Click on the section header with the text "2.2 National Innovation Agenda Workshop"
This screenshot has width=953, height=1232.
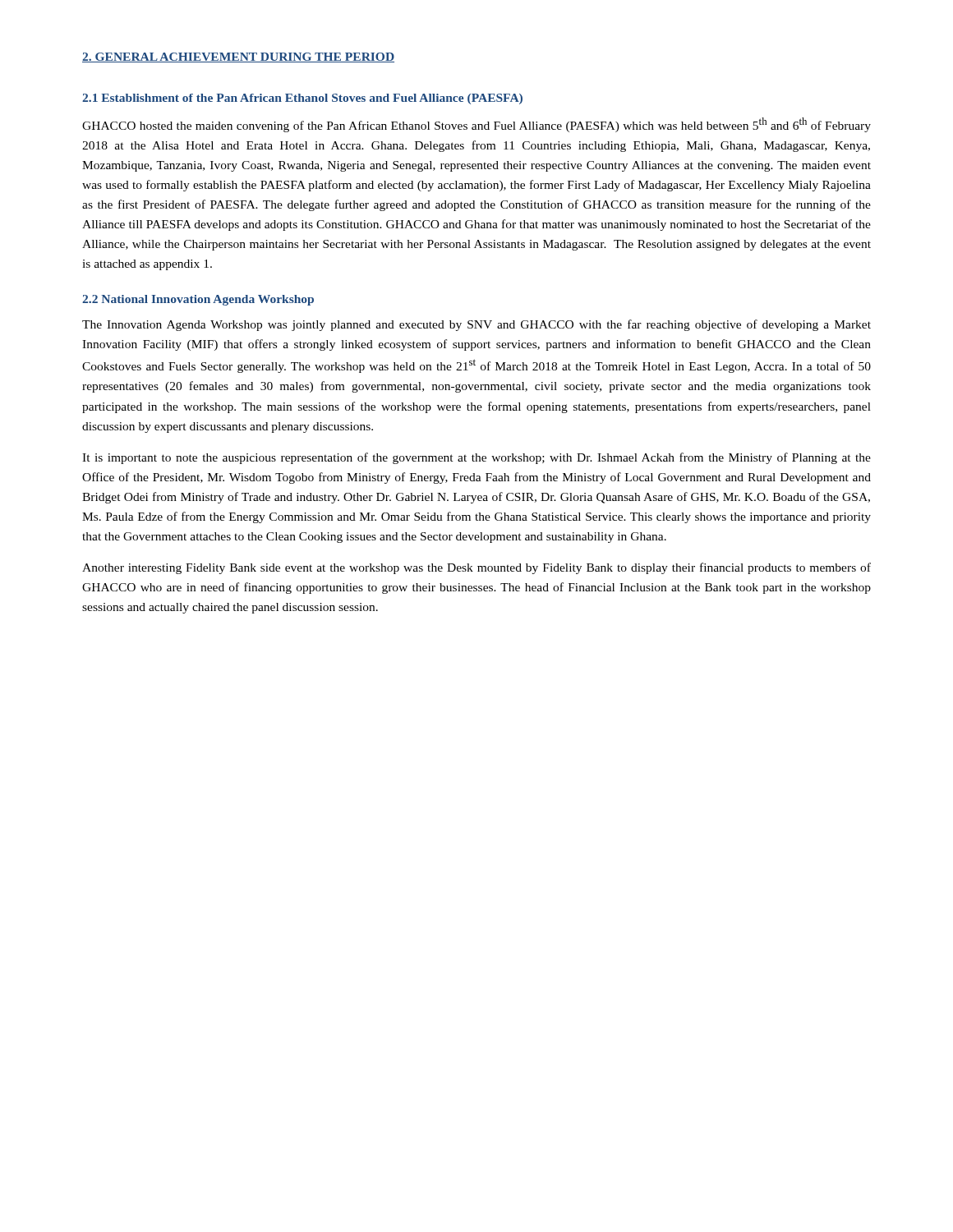click(x=198, y=300)
